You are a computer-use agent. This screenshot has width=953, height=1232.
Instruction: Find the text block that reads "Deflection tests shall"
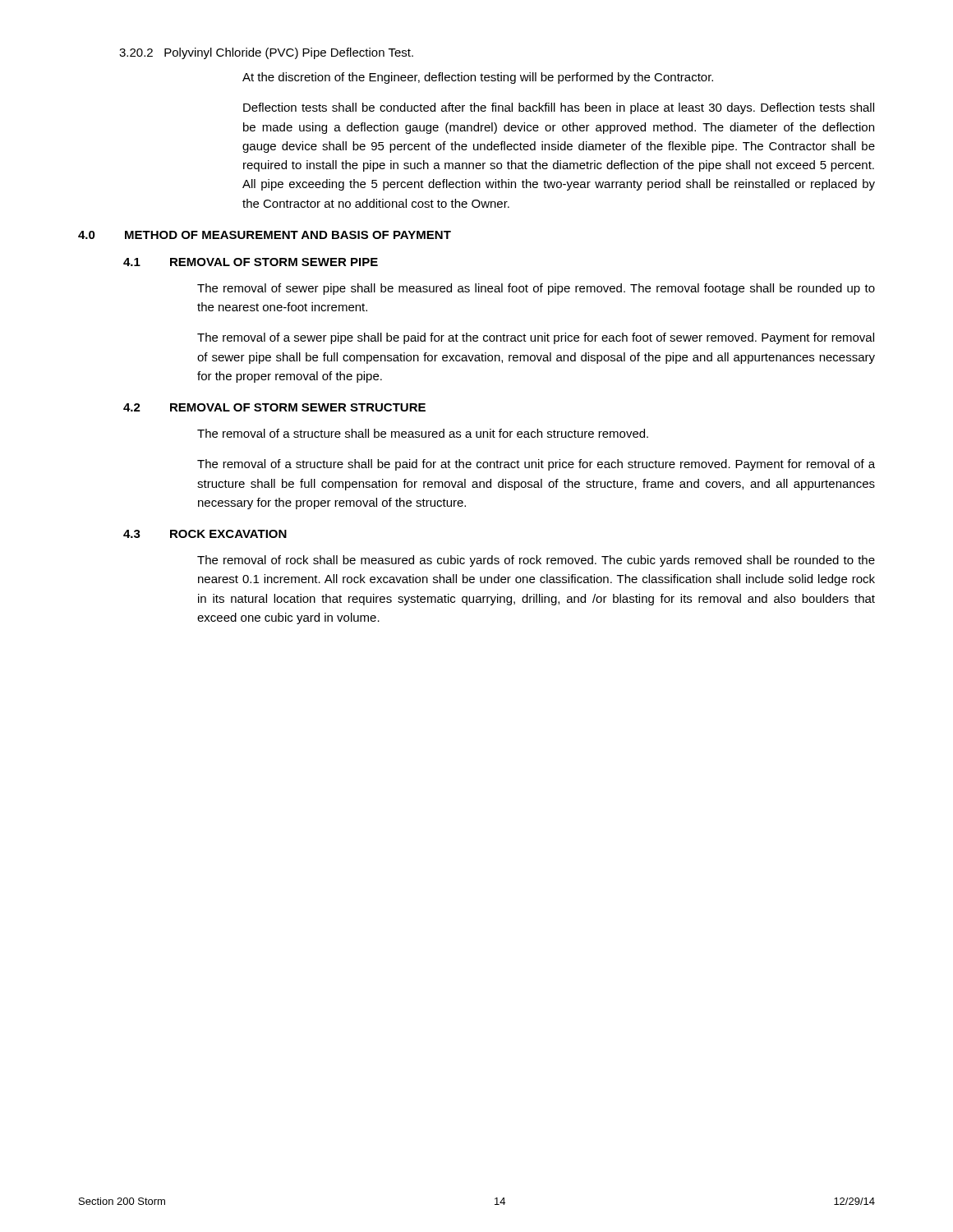(559, 155)
